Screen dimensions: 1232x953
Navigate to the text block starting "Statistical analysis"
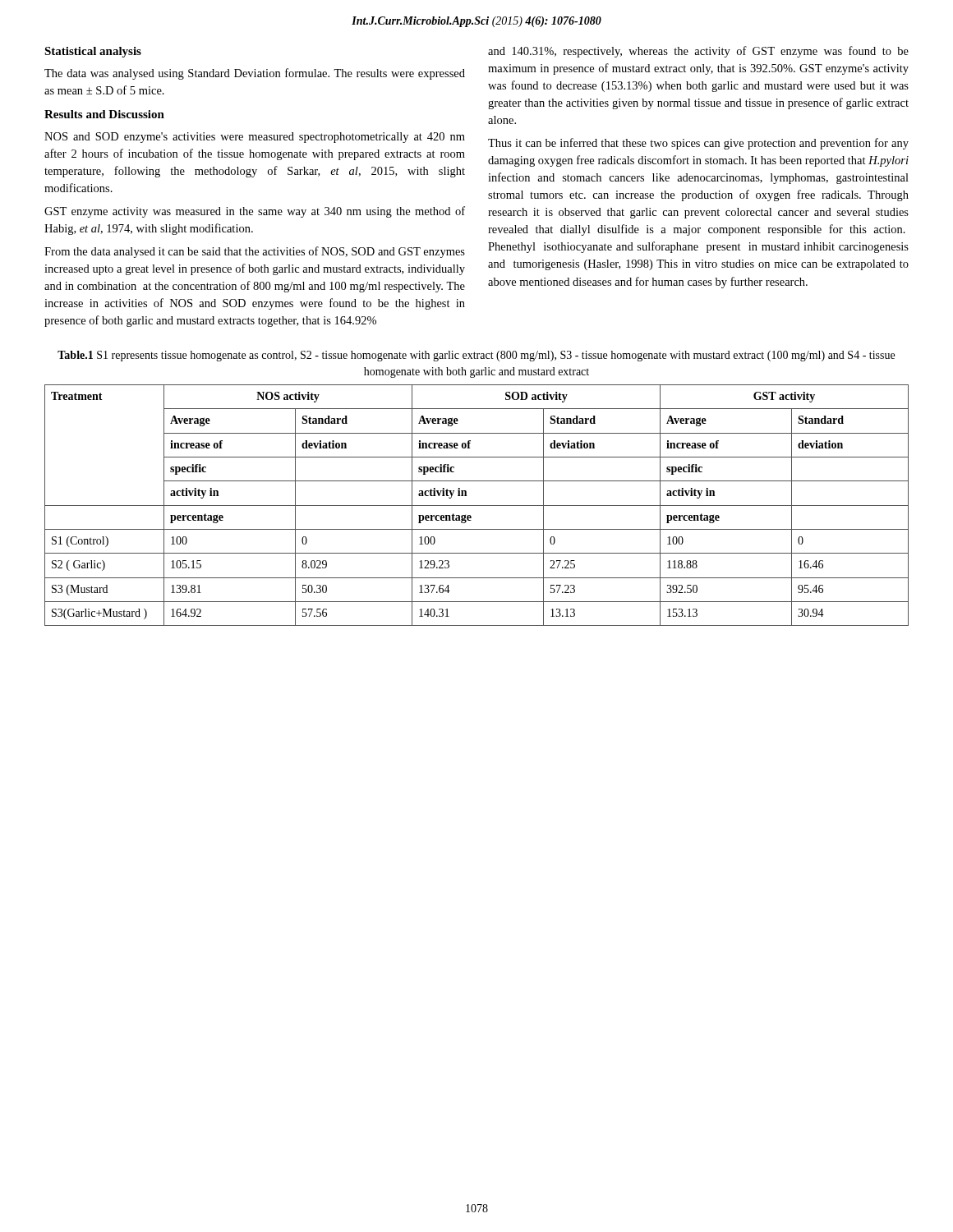(93, 51)
